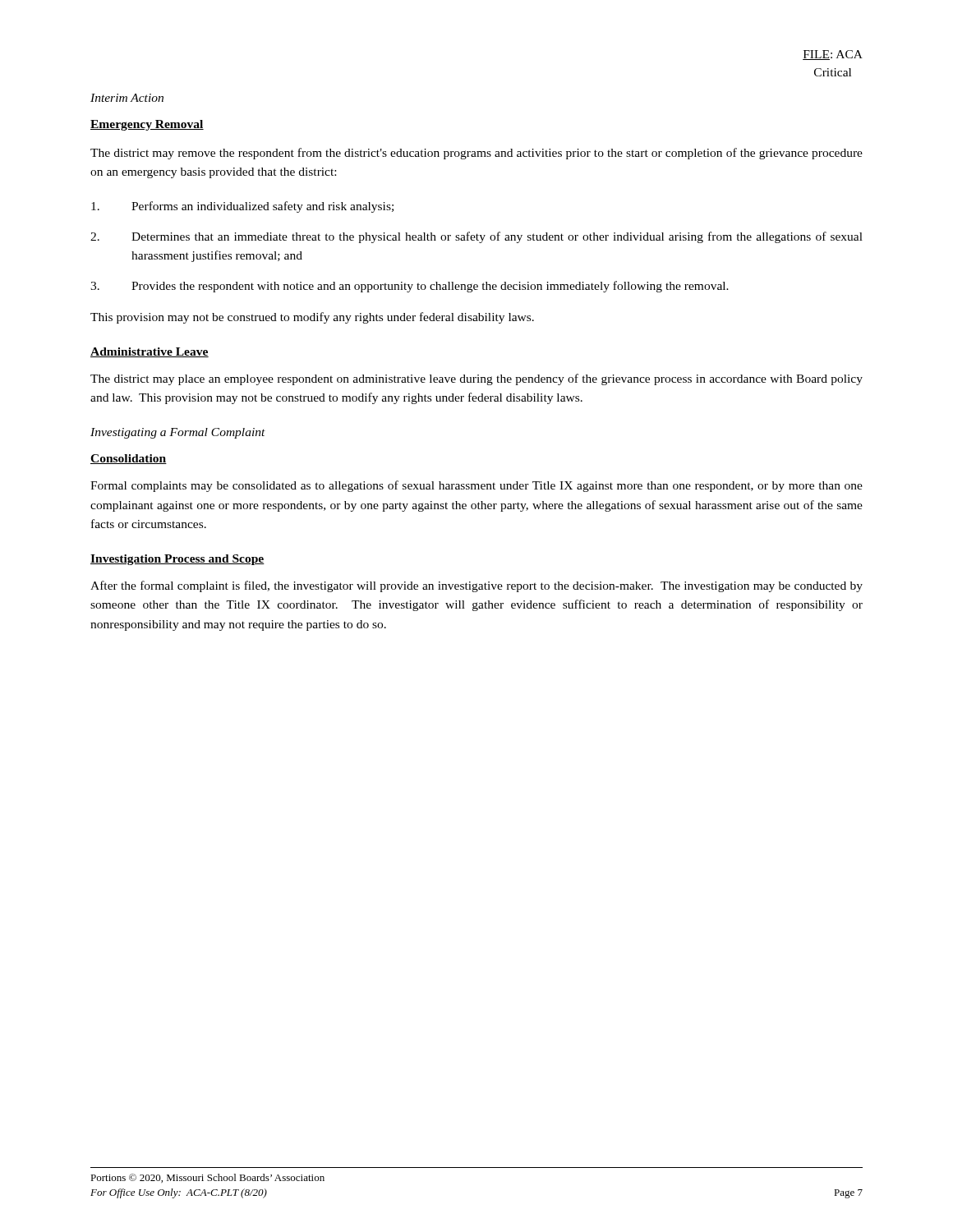Find the block on this page that starts "3. Provides the respondent with"
This screenshot has width=953, height=1232.
point(476,286)
